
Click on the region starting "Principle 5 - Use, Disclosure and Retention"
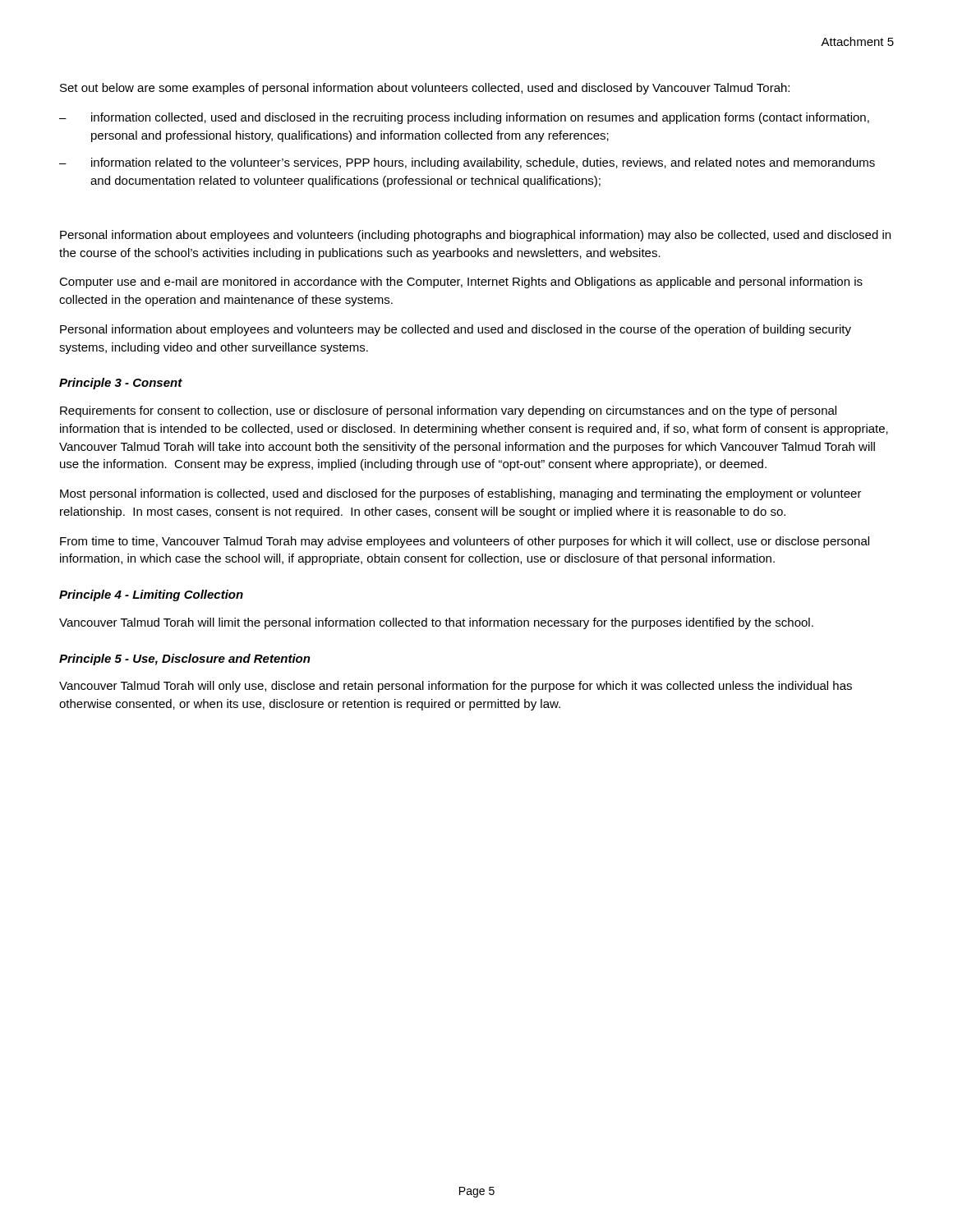(x=185, y=658)
